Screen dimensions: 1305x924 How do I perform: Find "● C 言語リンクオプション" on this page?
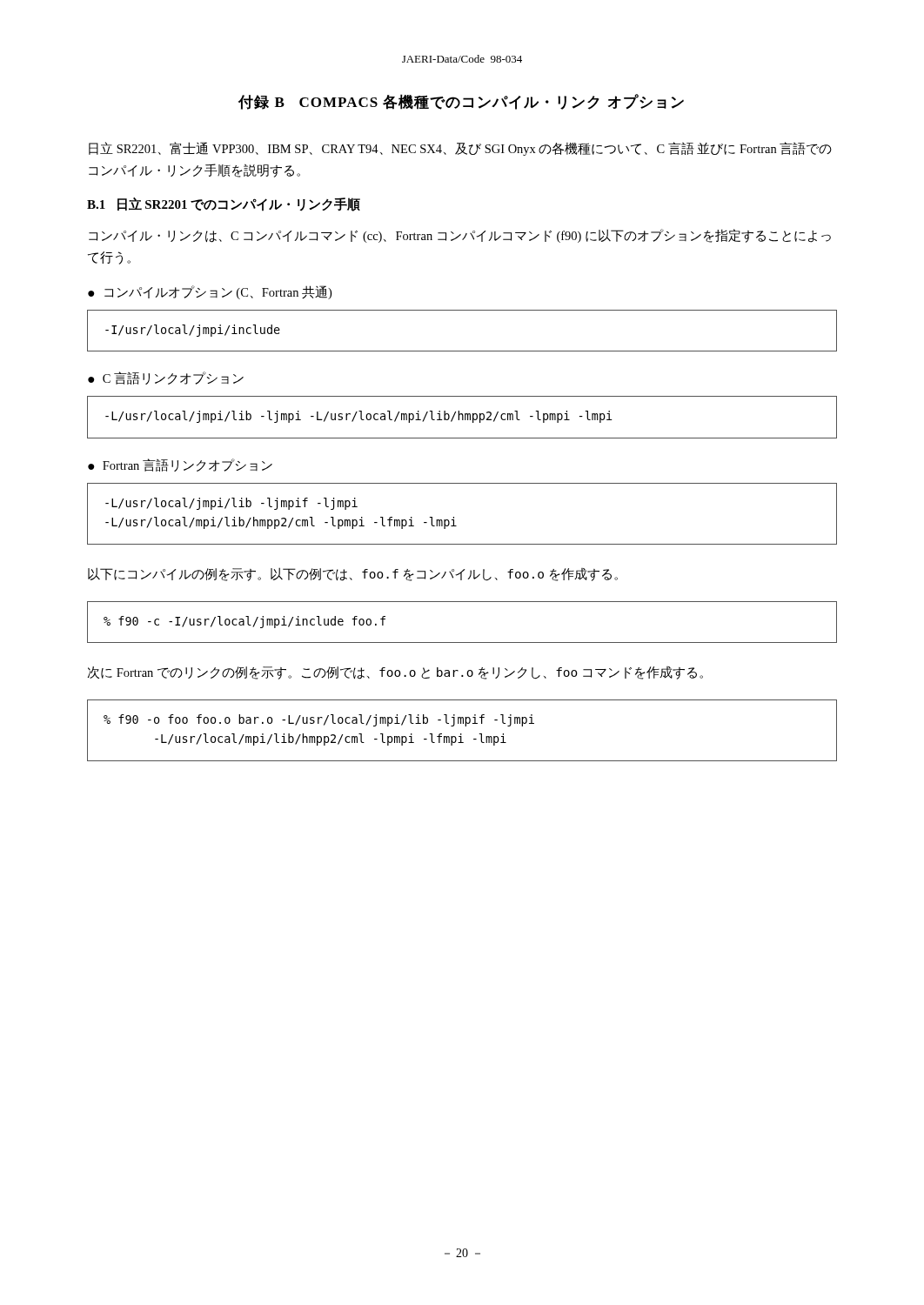[166, 379]
